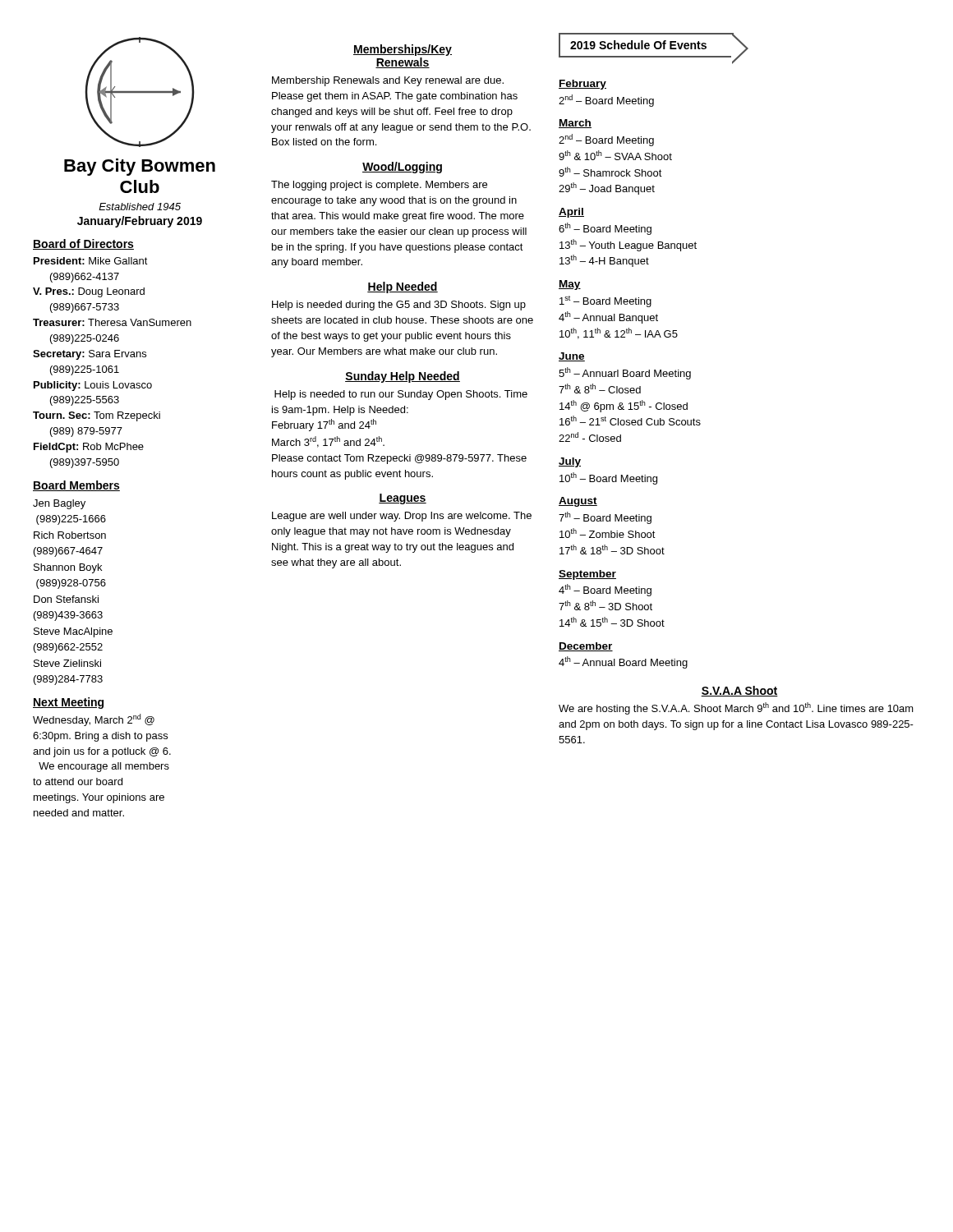Point to "2019 Schedule Of Events"

point(652,45)
